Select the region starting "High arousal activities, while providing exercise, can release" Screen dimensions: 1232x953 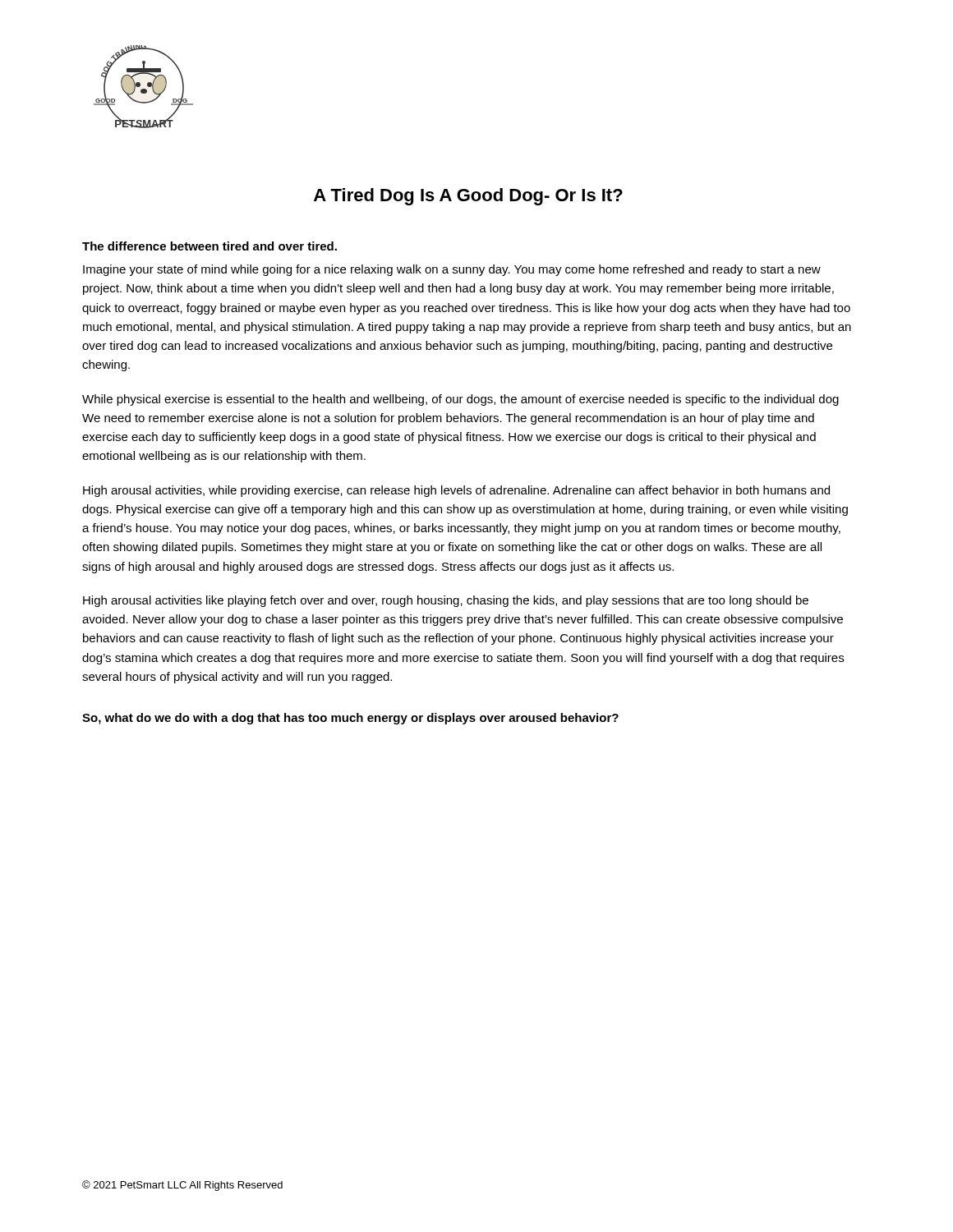(x=465, y=528)
